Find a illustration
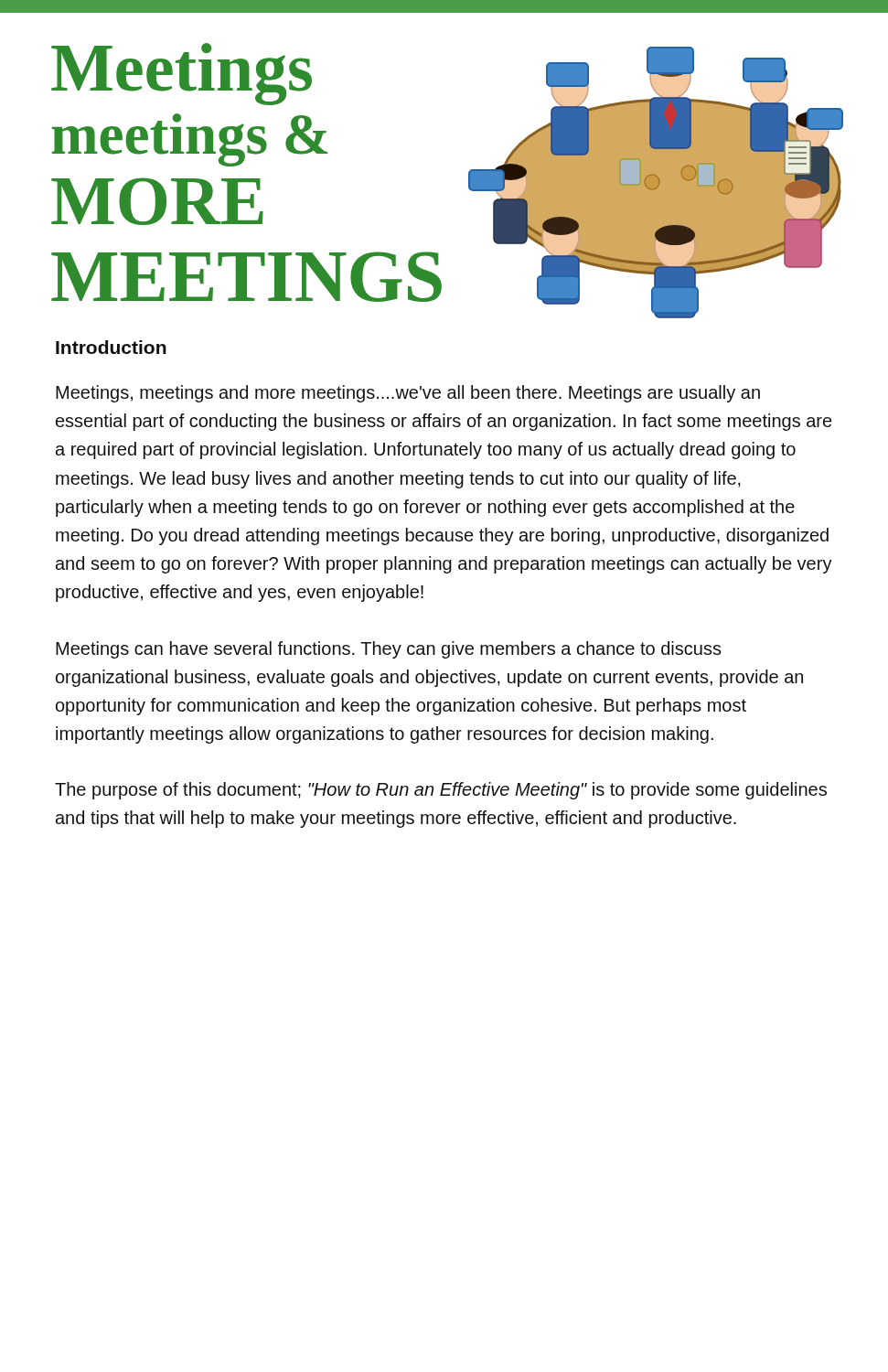Image resolution: width=888 pixels, height=1372 pixels. [x=647, y=171]
